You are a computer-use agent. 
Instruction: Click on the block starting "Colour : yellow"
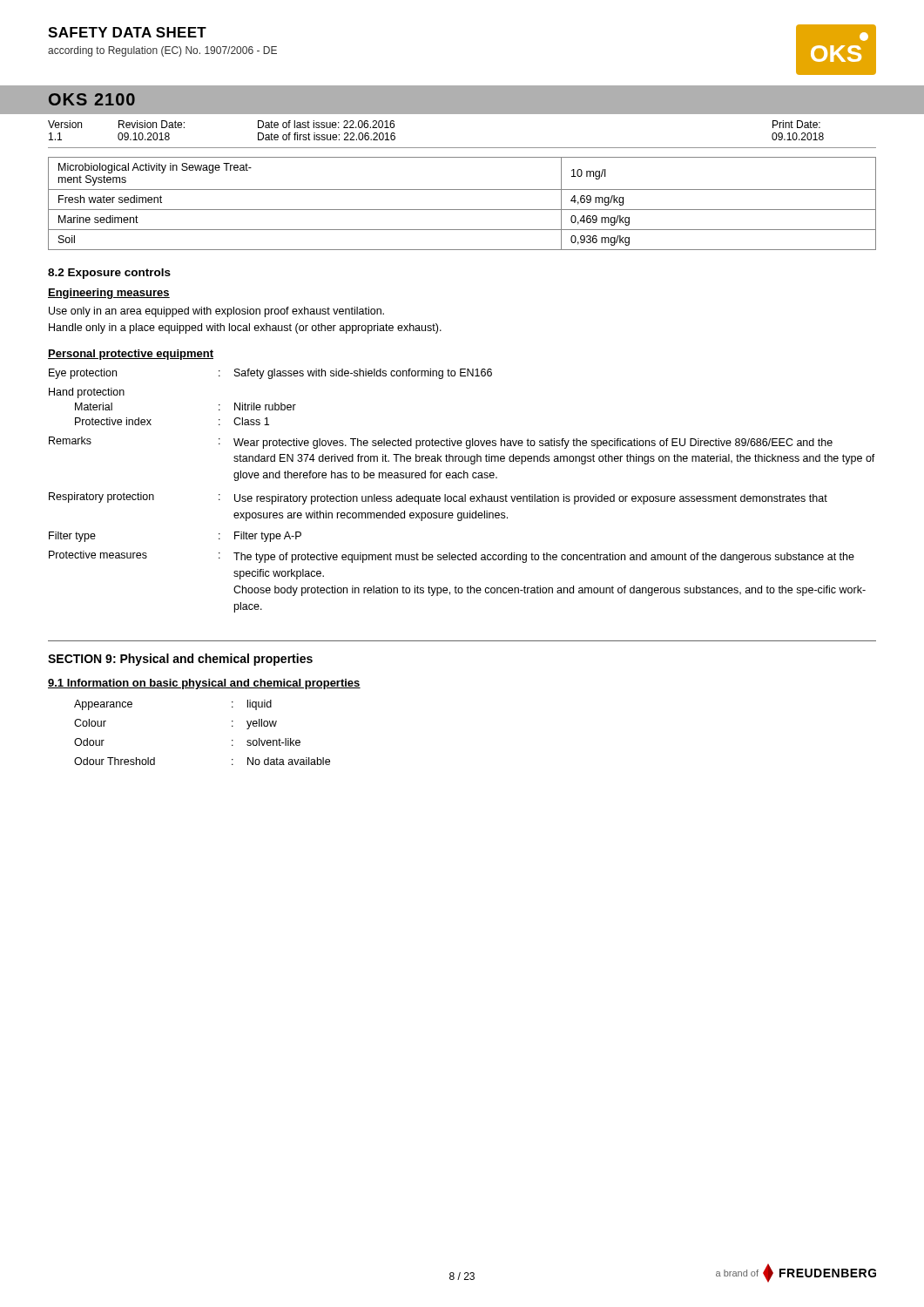pyautogui.click(x=89, y=724)
